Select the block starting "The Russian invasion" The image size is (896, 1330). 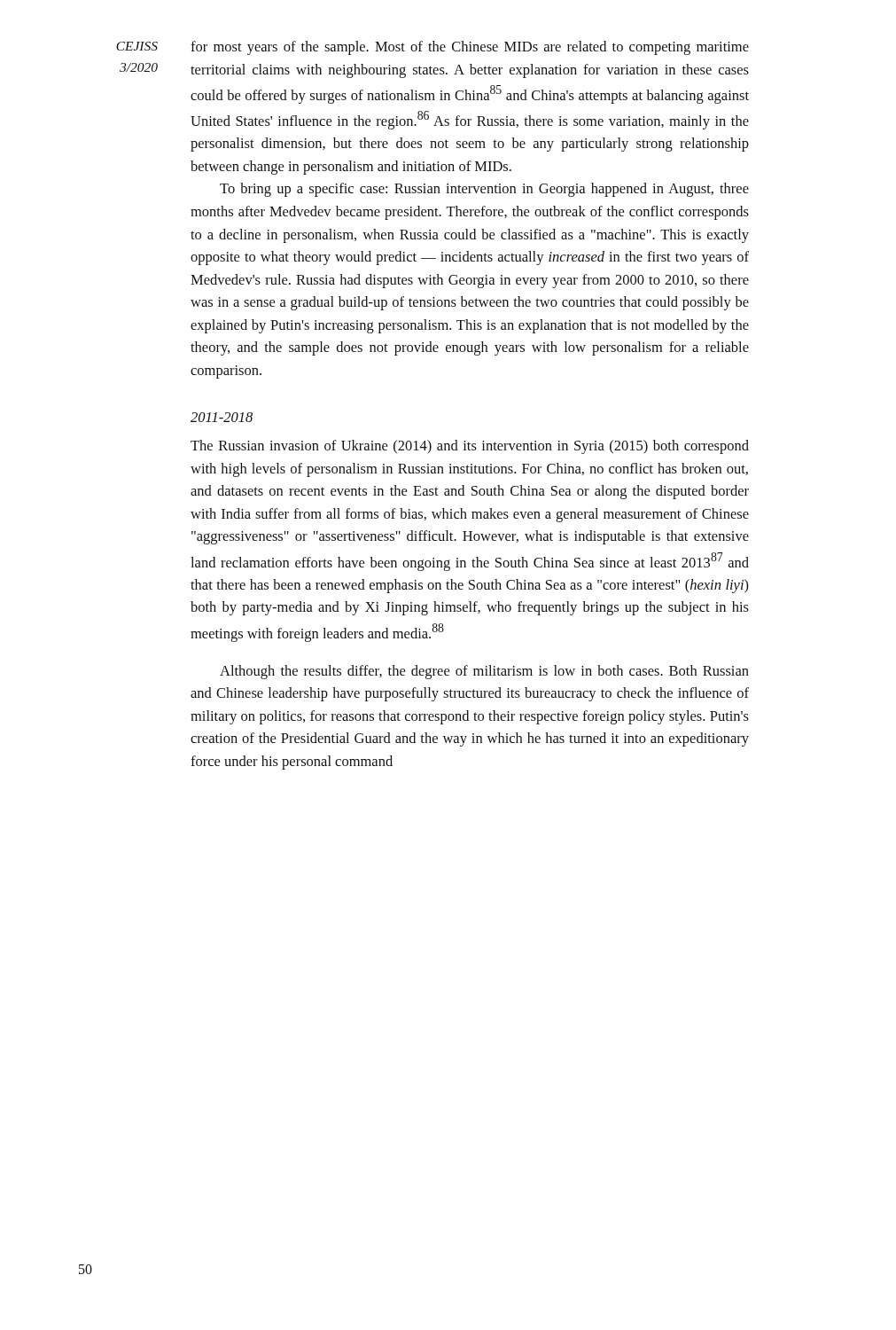(x=470, y=540)
